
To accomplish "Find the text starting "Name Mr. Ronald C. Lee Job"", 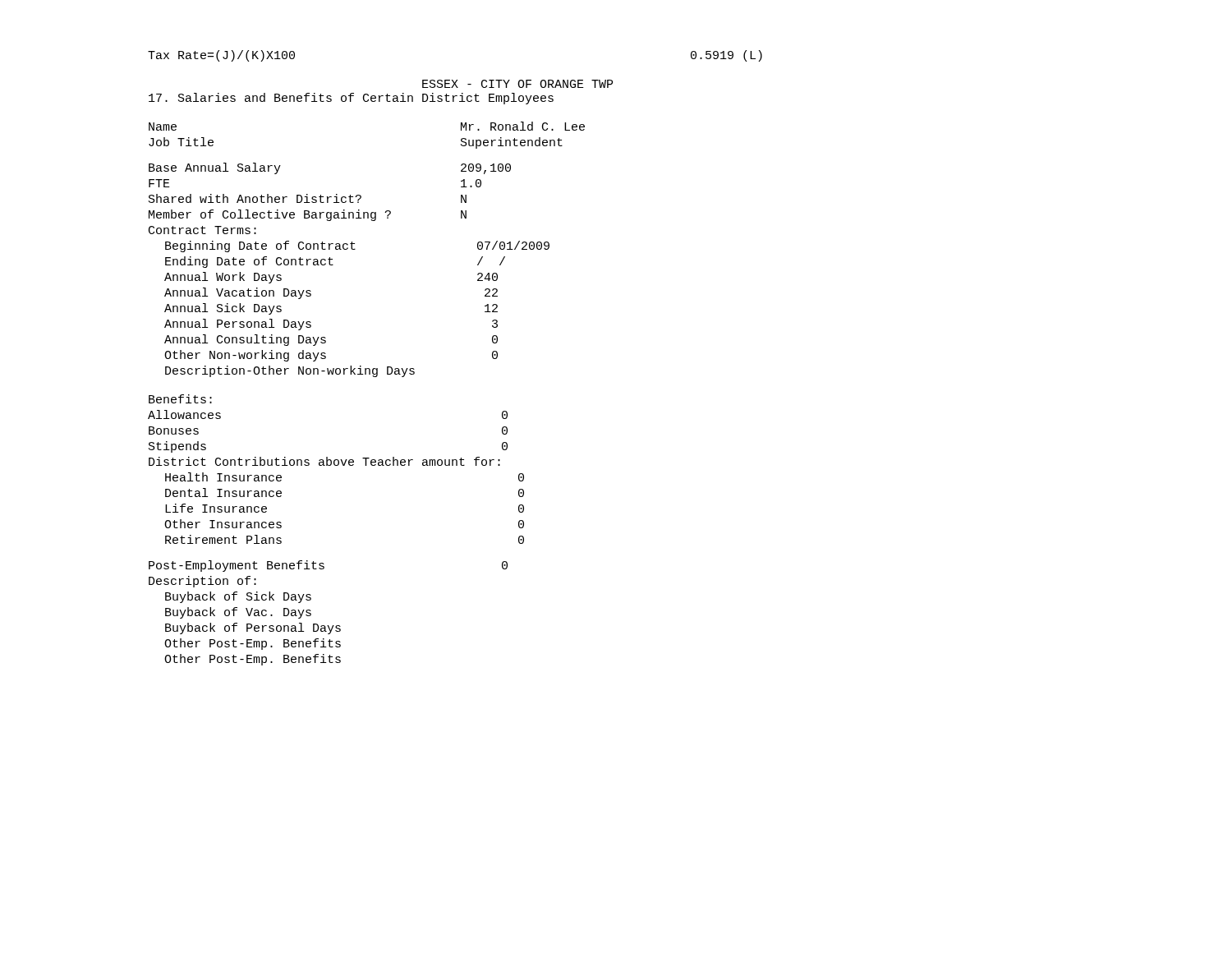I will click(x=517, y=136).
